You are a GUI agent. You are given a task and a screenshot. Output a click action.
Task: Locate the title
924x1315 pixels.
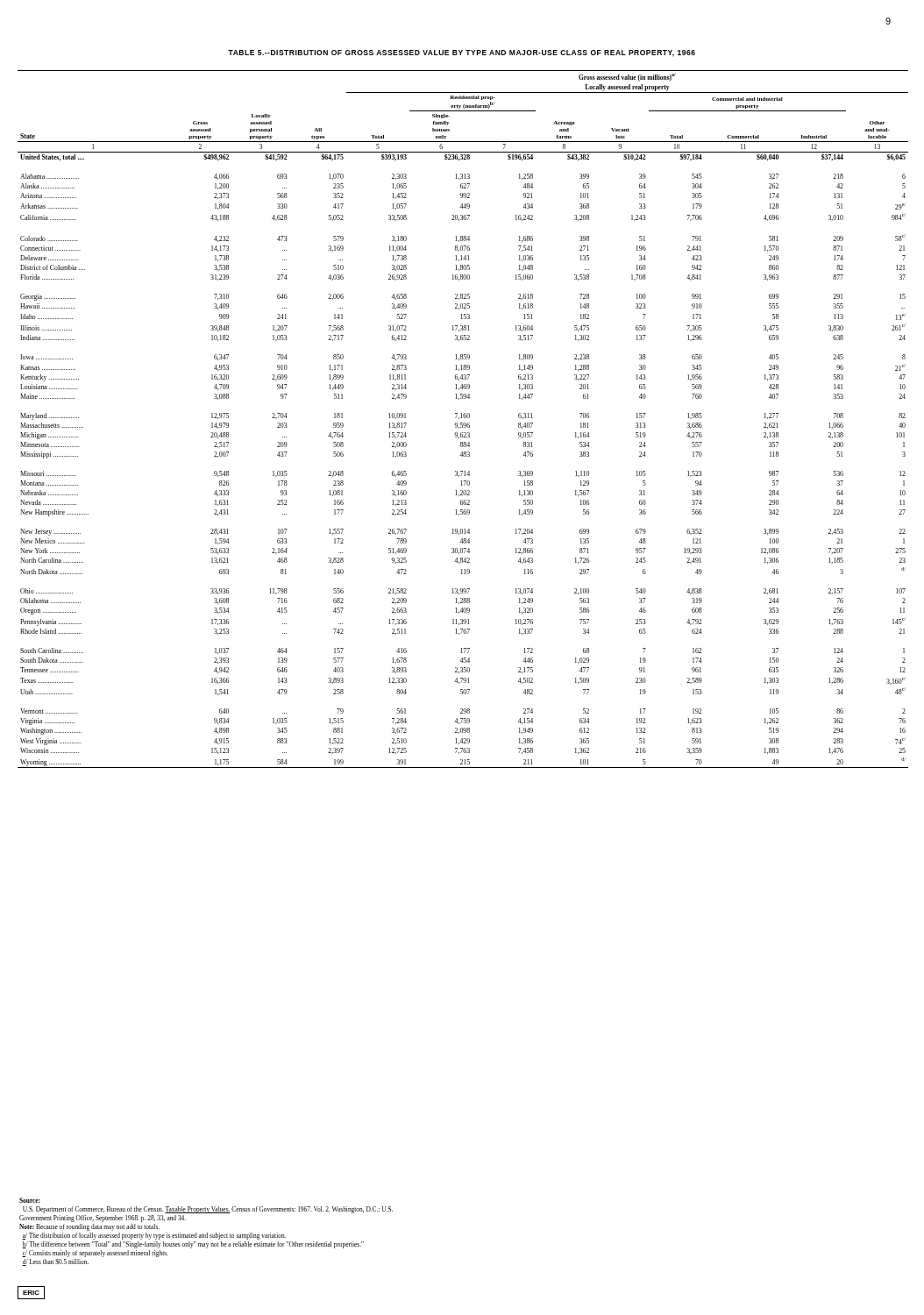tap(462, 53)
